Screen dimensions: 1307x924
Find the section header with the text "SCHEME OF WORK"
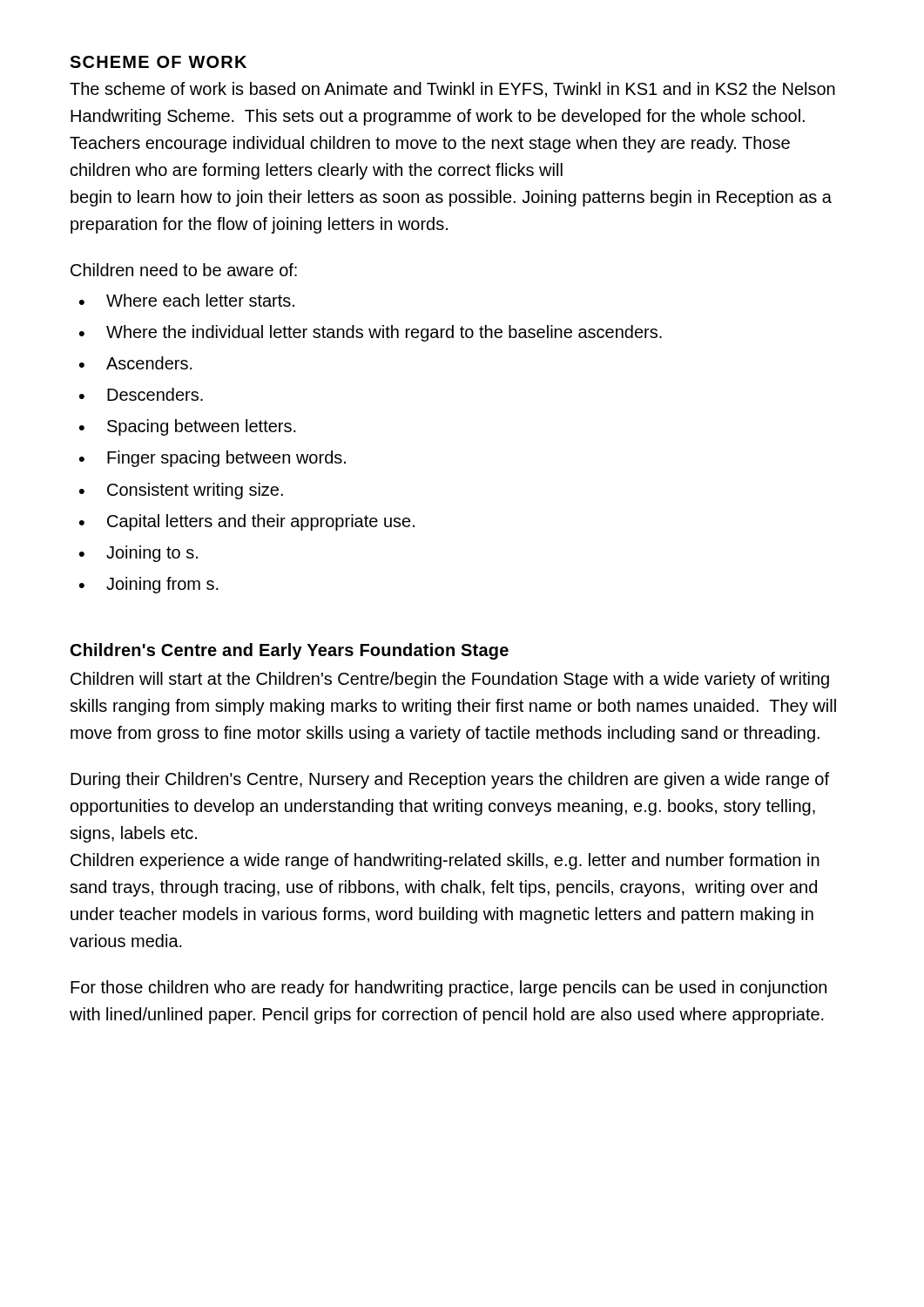(159, 62)
